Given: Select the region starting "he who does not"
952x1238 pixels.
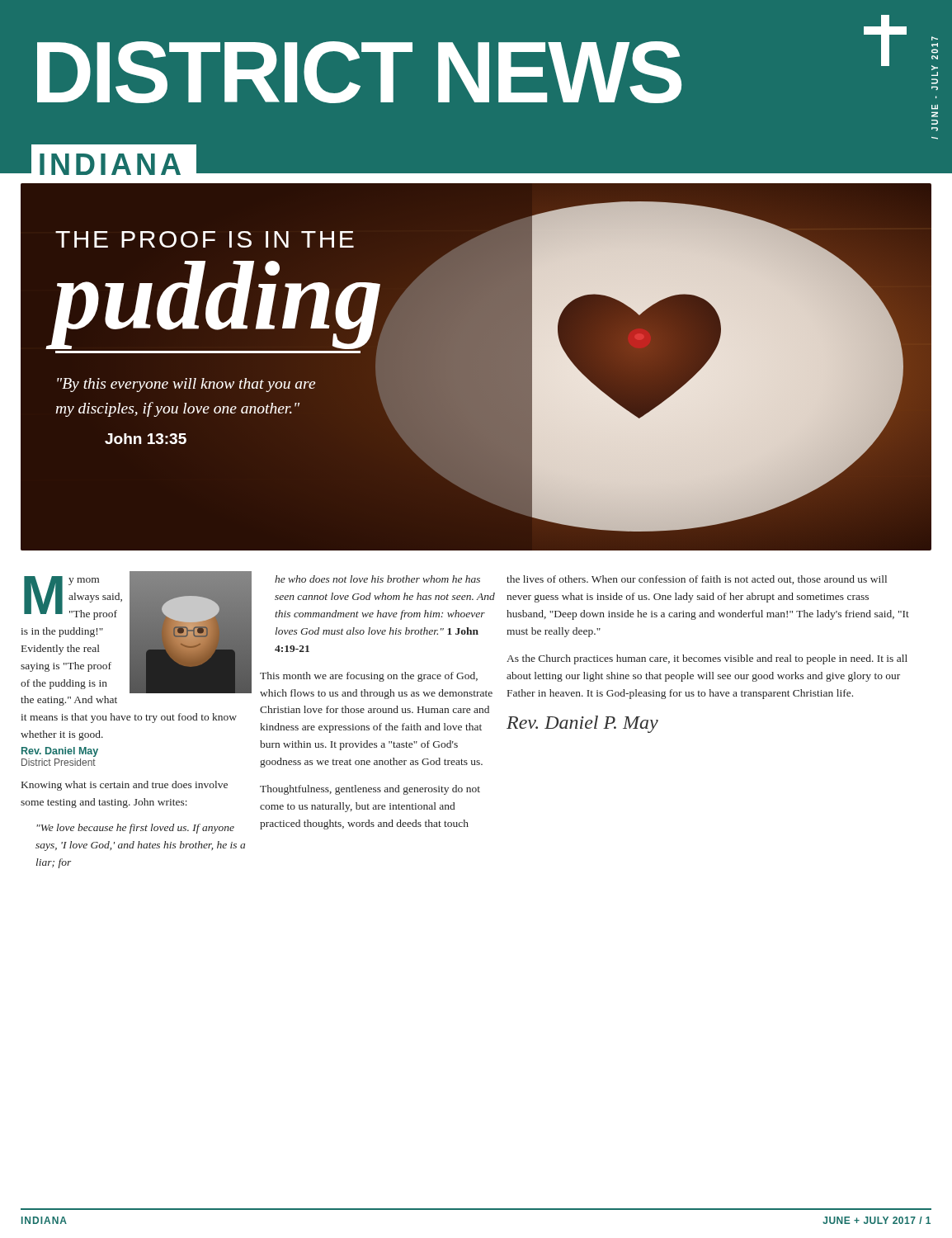Looking at the screenshot, I should click(377, 702).
